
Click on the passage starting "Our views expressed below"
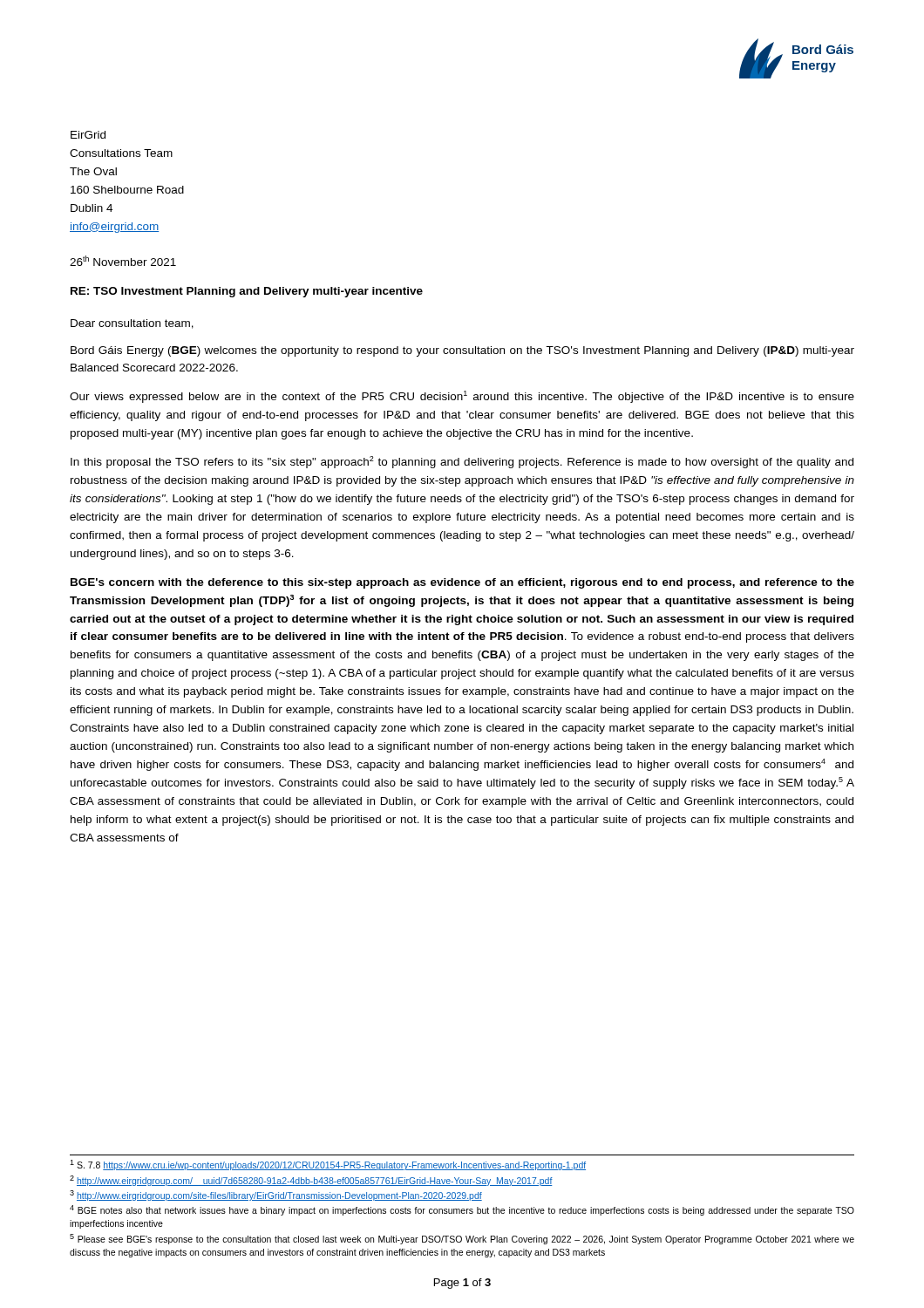(462, 414)
